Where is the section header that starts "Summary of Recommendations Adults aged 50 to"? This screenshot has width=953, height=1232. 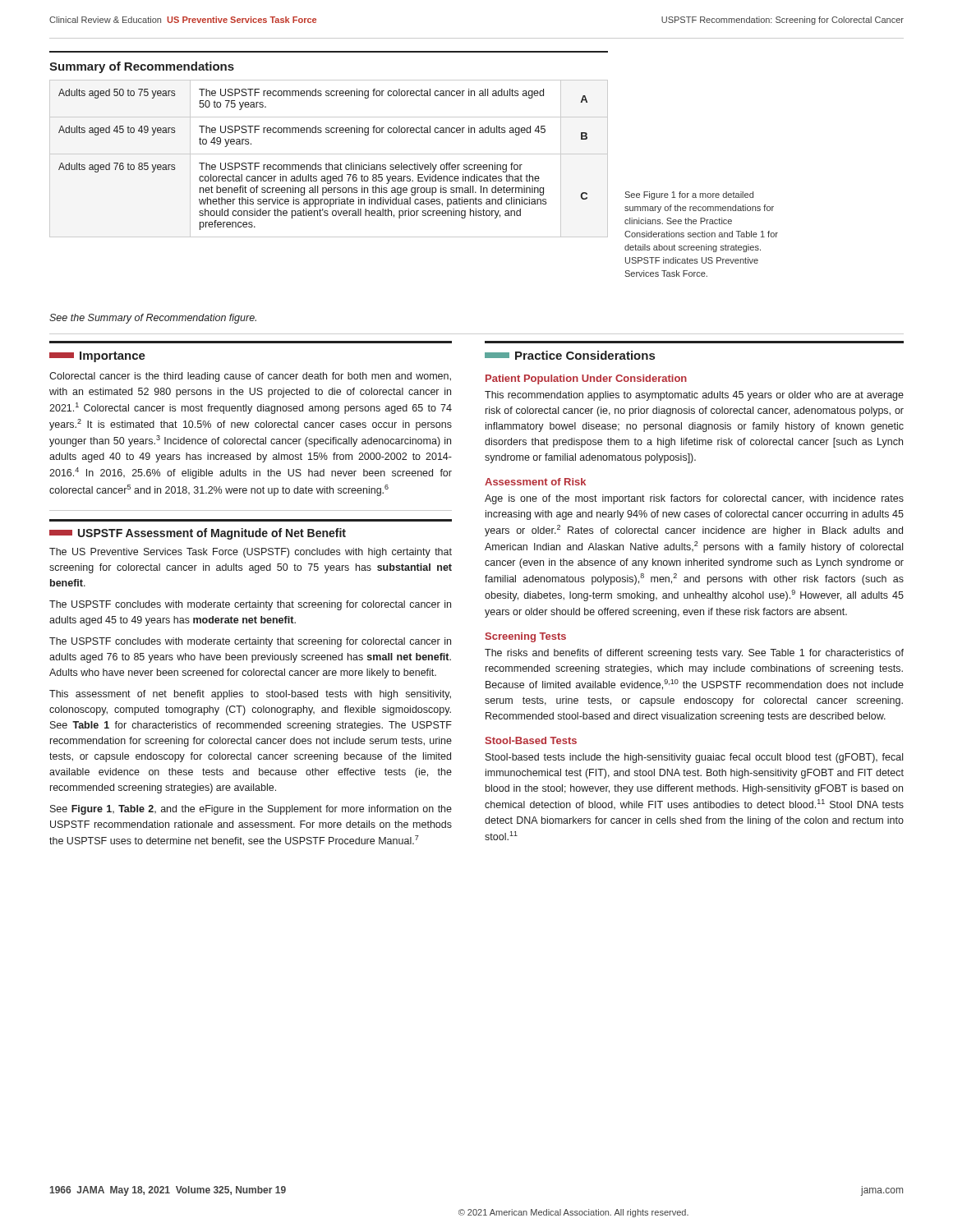click(329, 144)
